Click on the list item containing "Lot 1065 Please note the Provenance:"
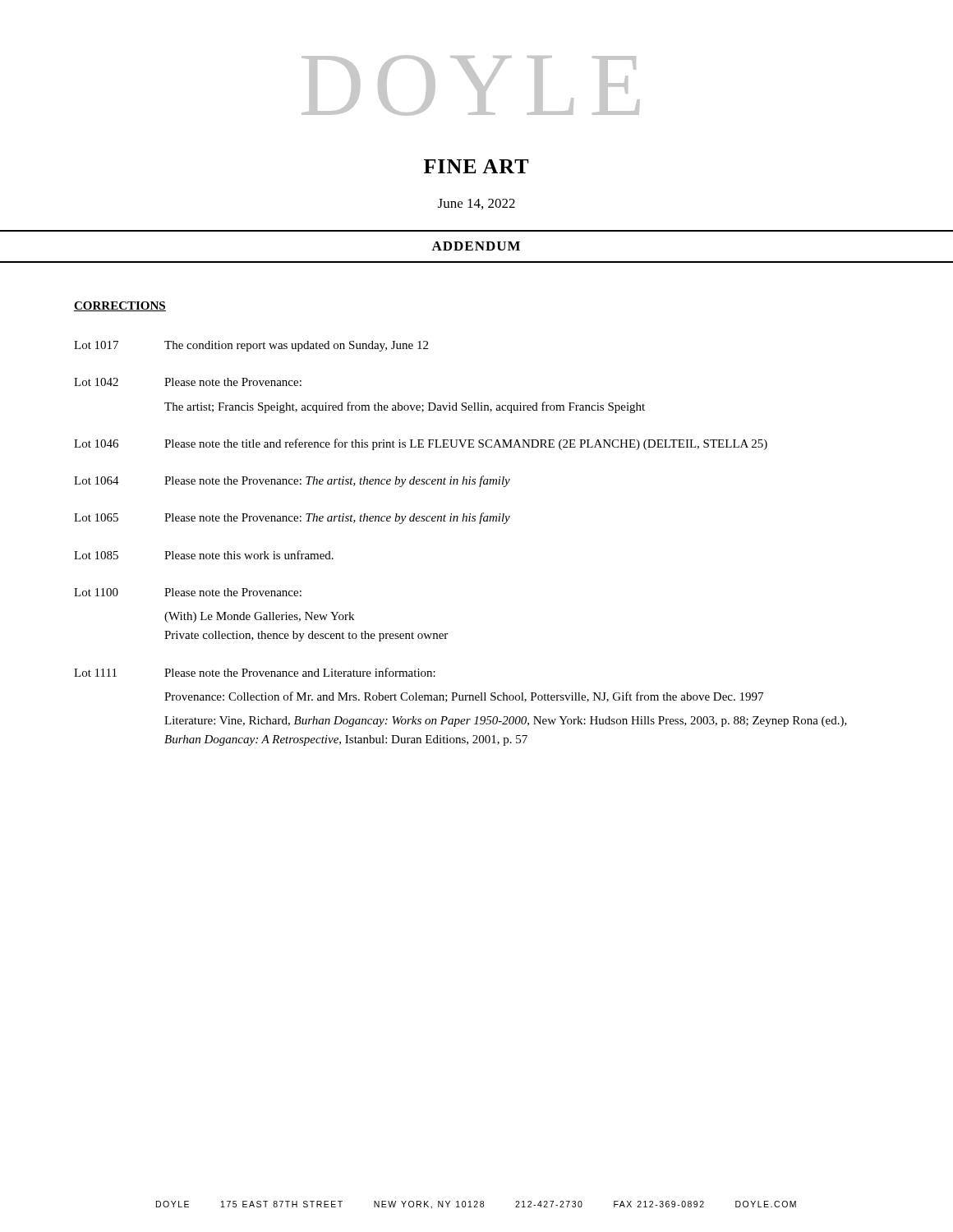 (476, 518)
